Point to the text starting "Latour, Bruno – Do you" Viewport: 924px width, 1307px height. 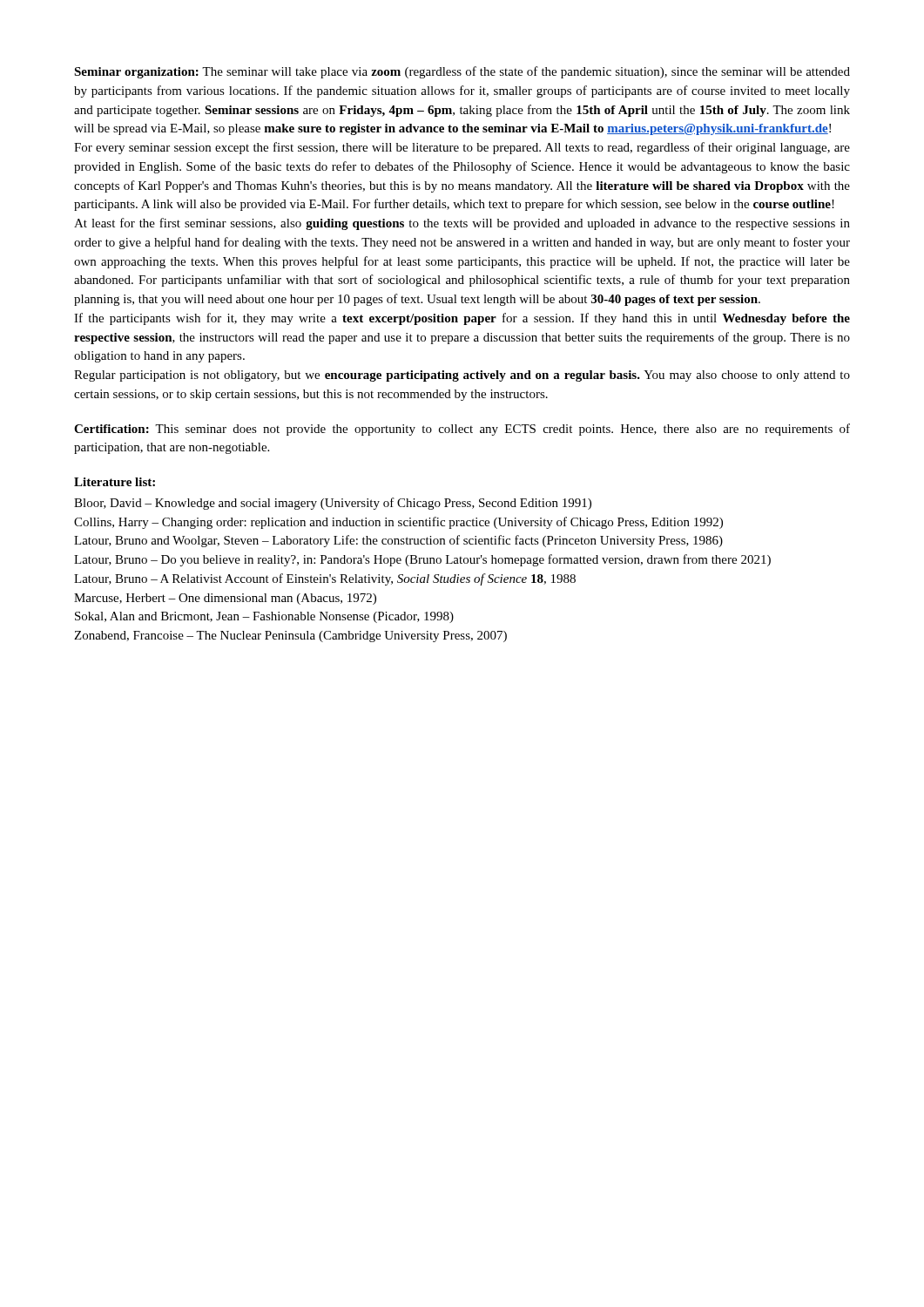click(x=423, y=559)
